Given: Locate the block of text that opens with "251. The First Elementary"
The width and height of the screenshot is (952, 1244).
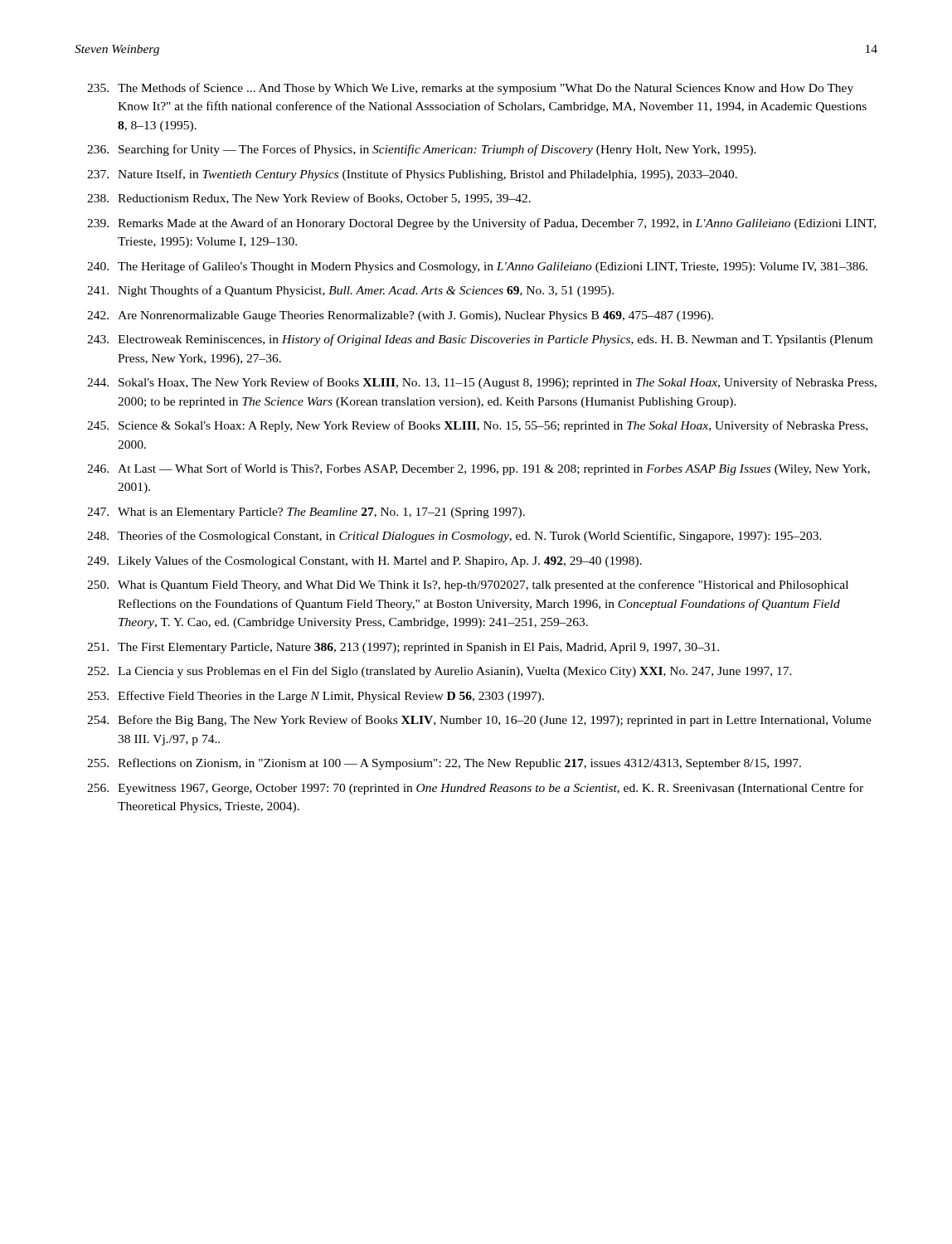Looking at the screenshot, I should 476,647.
